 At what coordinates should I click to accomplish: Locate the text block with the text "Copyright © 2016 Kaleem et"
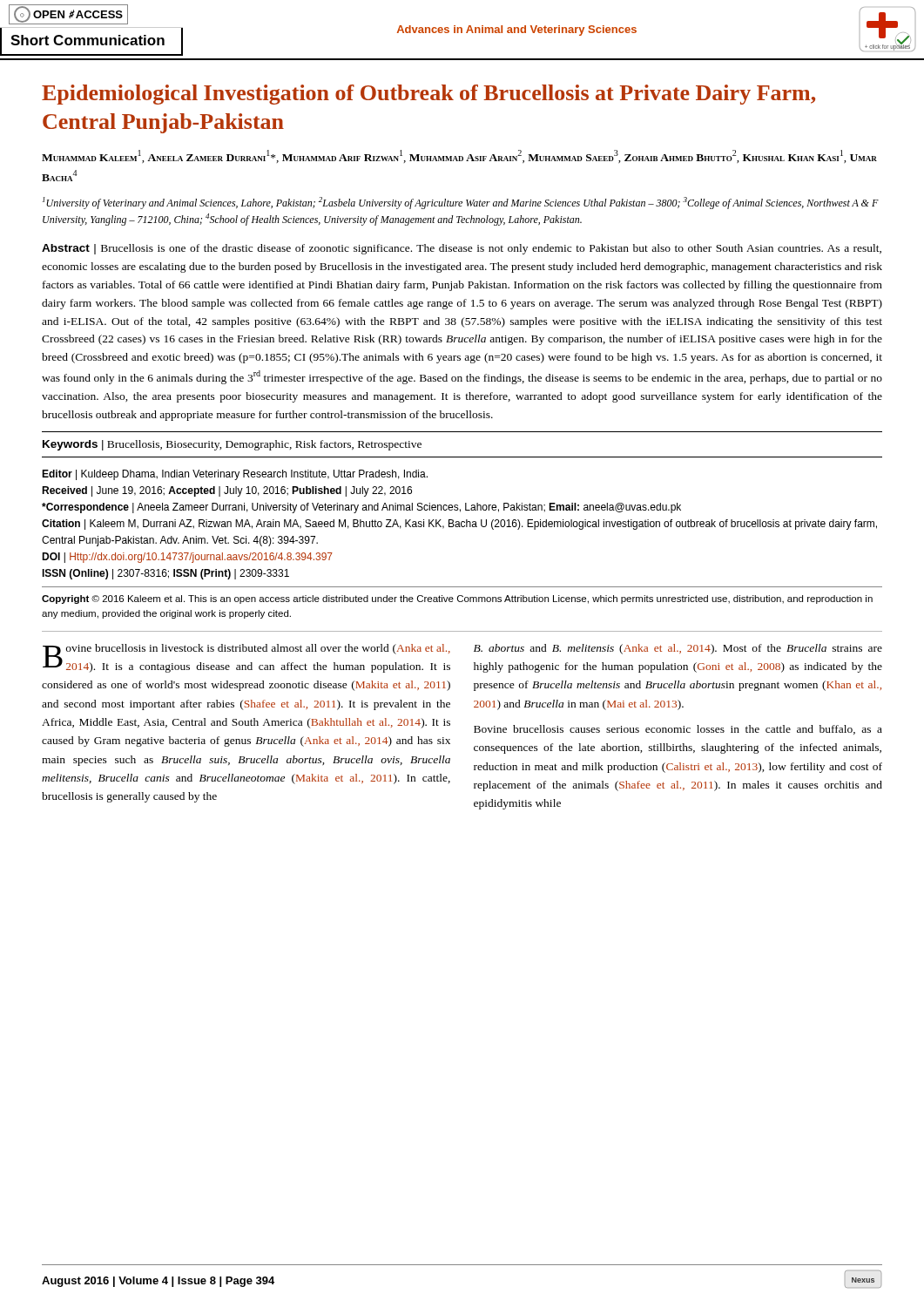point(457,606)
